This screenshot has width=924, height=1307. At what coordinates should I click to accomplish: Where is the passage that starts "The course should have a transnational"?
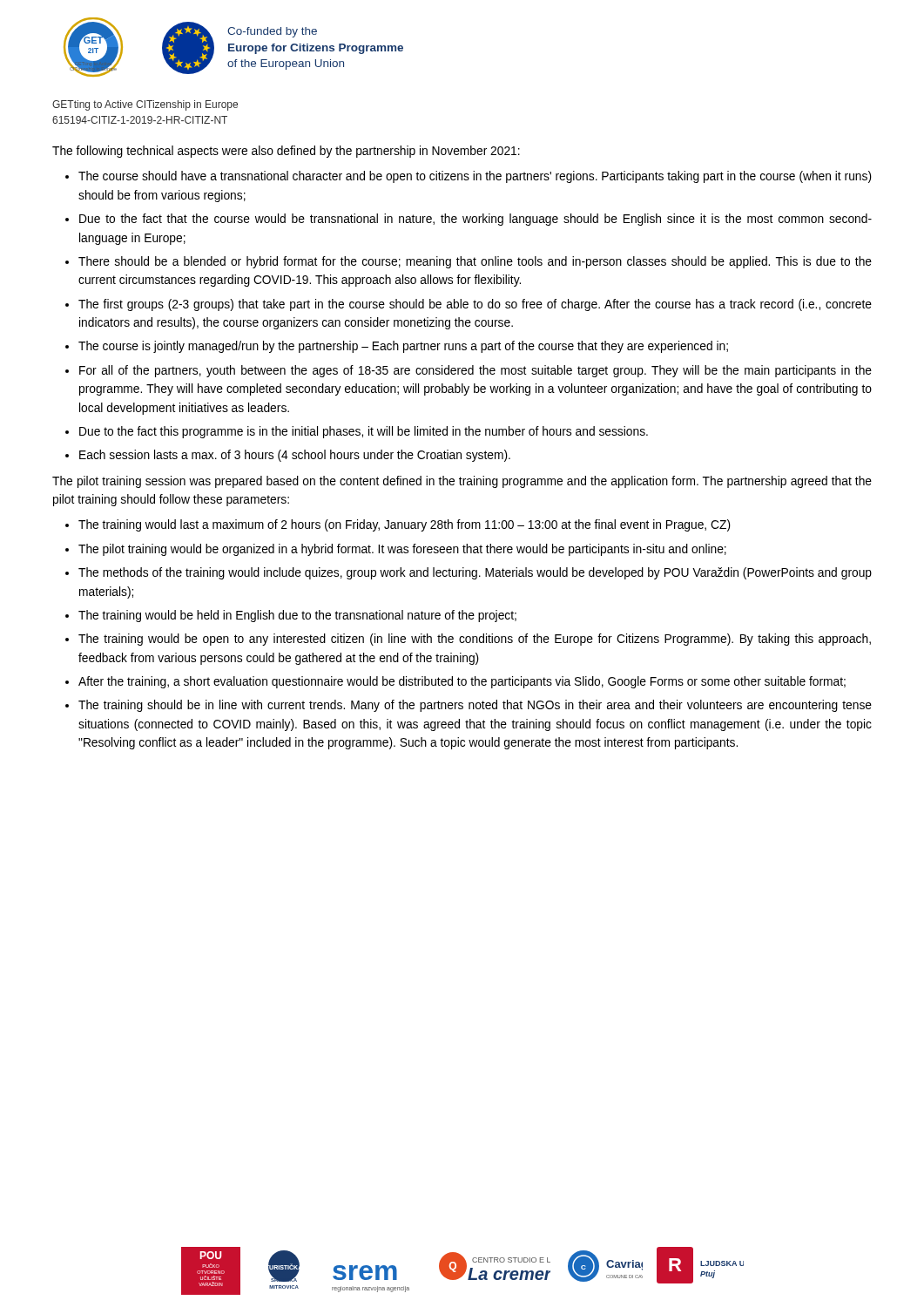coord(475,186)
